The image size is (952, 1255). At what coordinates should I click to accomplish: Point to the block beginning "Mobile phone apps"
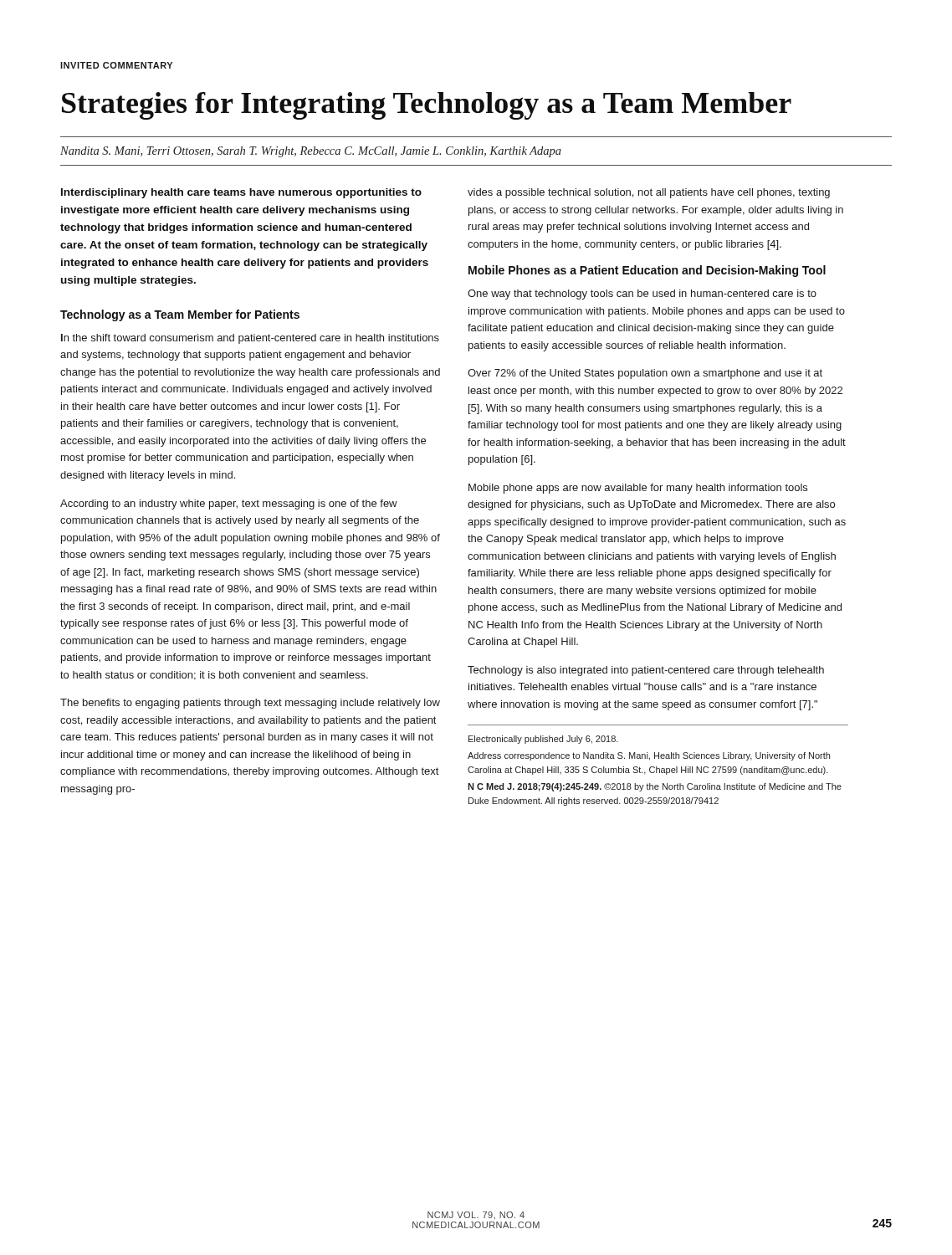(x=657, y=564)
